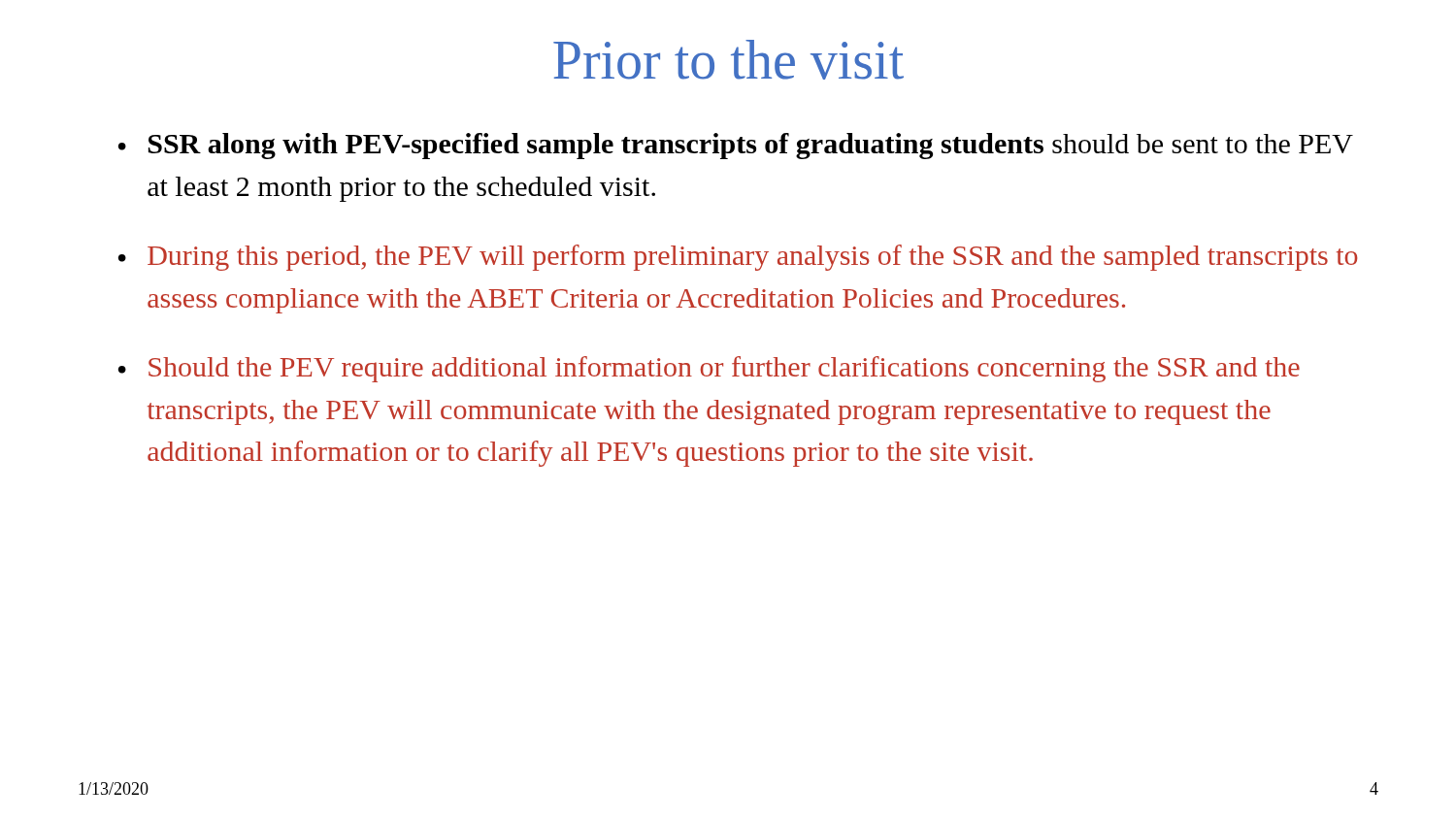Select the passage starting "Prior to the visit"
Image resolution: width=1456 pixels, height=819 pixels.
(x=728, y=60)
